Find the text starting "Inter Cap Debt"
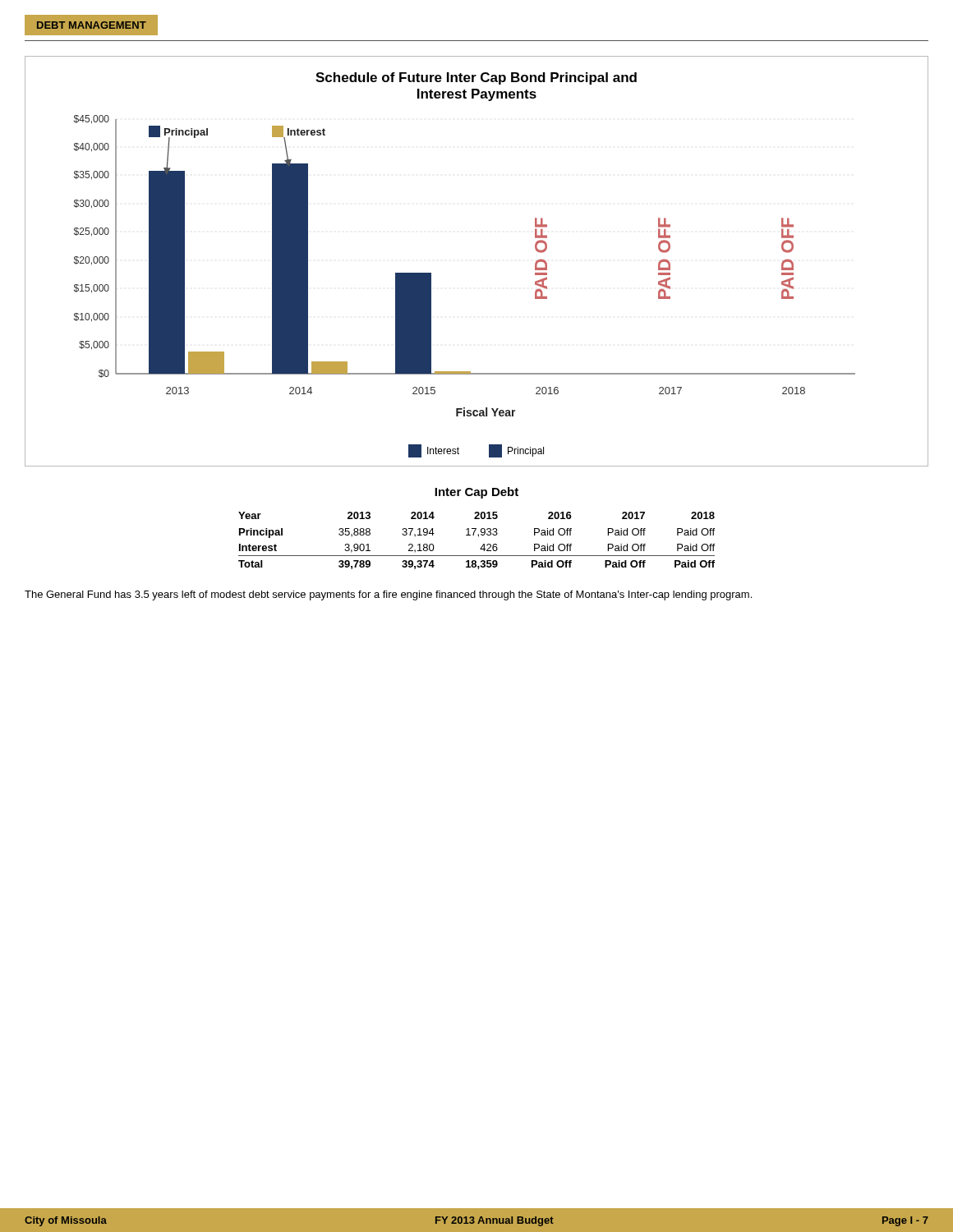The image size is (953, 1232). click(x=476, y=492)
